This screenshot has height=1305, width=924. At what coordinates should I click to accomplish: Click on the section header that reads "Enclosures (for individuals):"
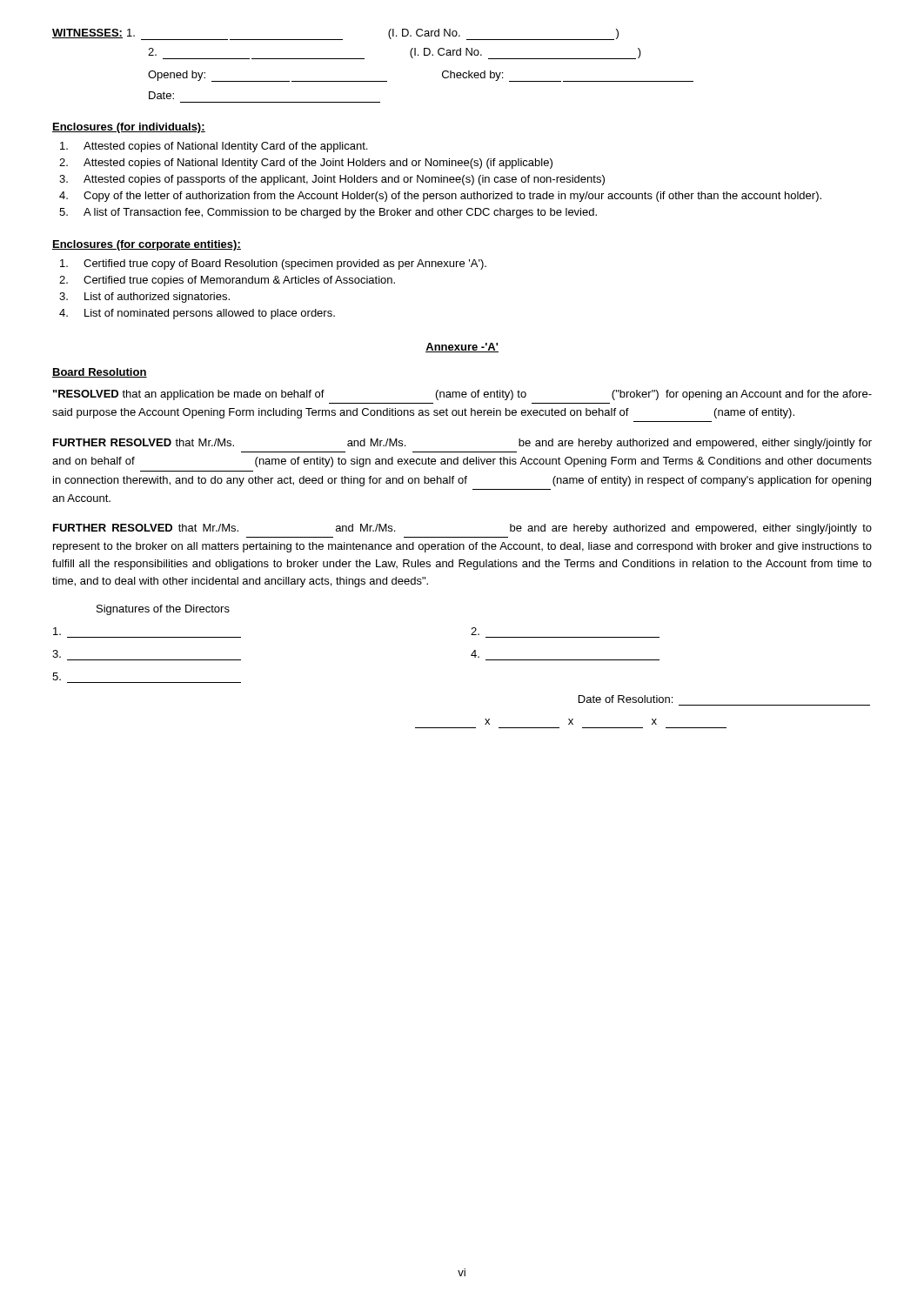click(129, 127)
